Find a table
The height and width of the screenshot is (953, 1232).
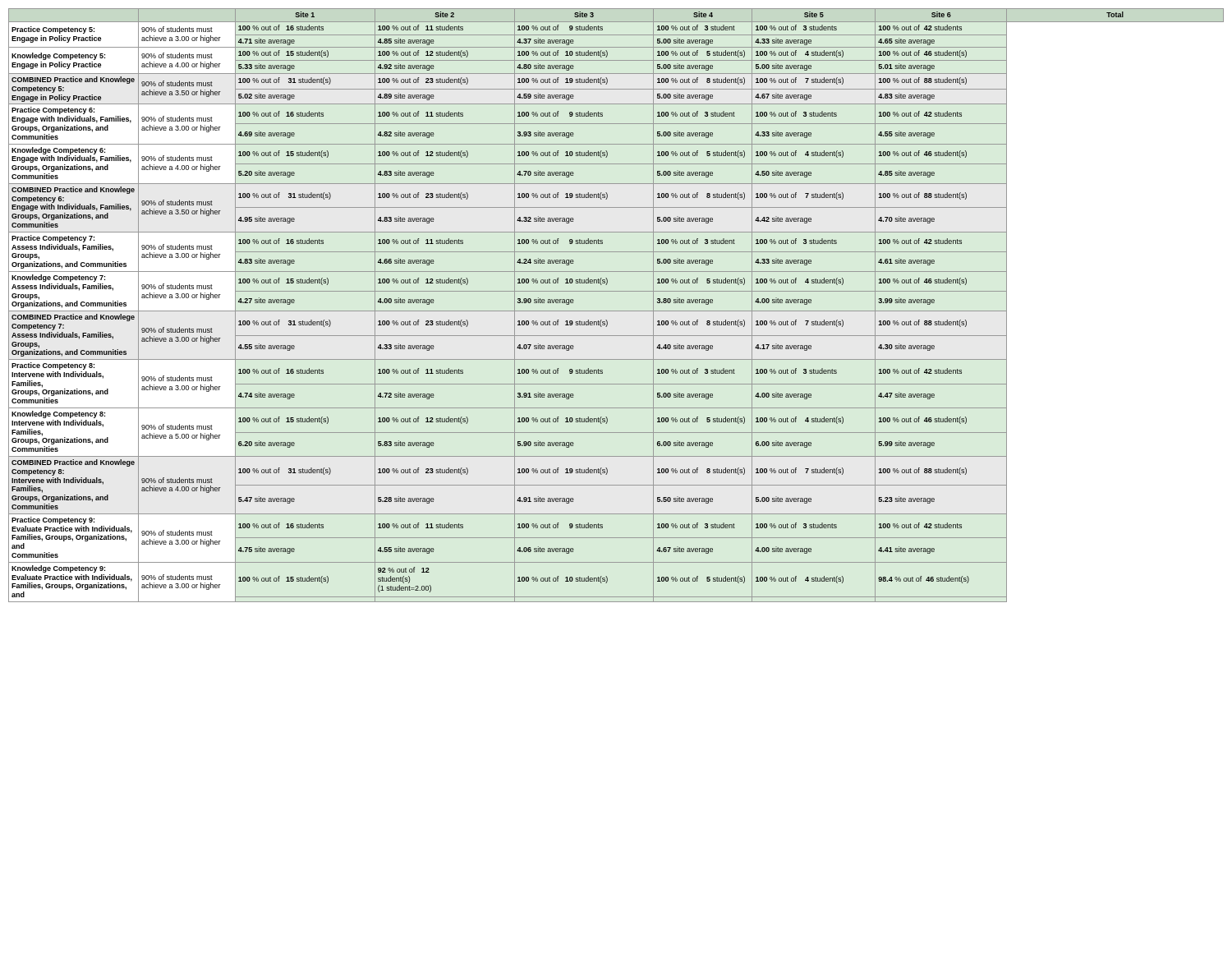pos(616,305)
